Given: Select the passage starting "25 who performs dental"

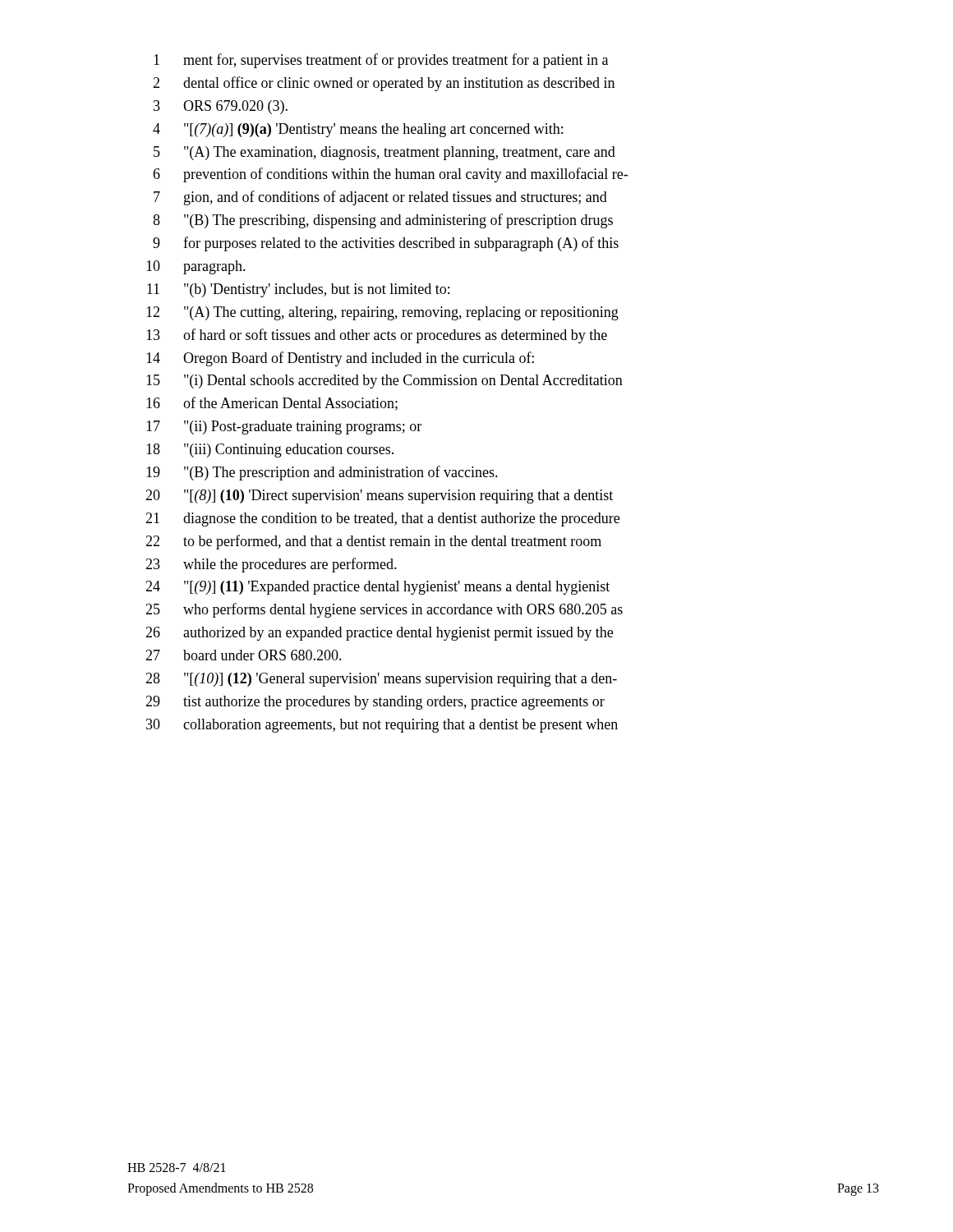Looking at the screenshot, I should [x=503, y=610].
